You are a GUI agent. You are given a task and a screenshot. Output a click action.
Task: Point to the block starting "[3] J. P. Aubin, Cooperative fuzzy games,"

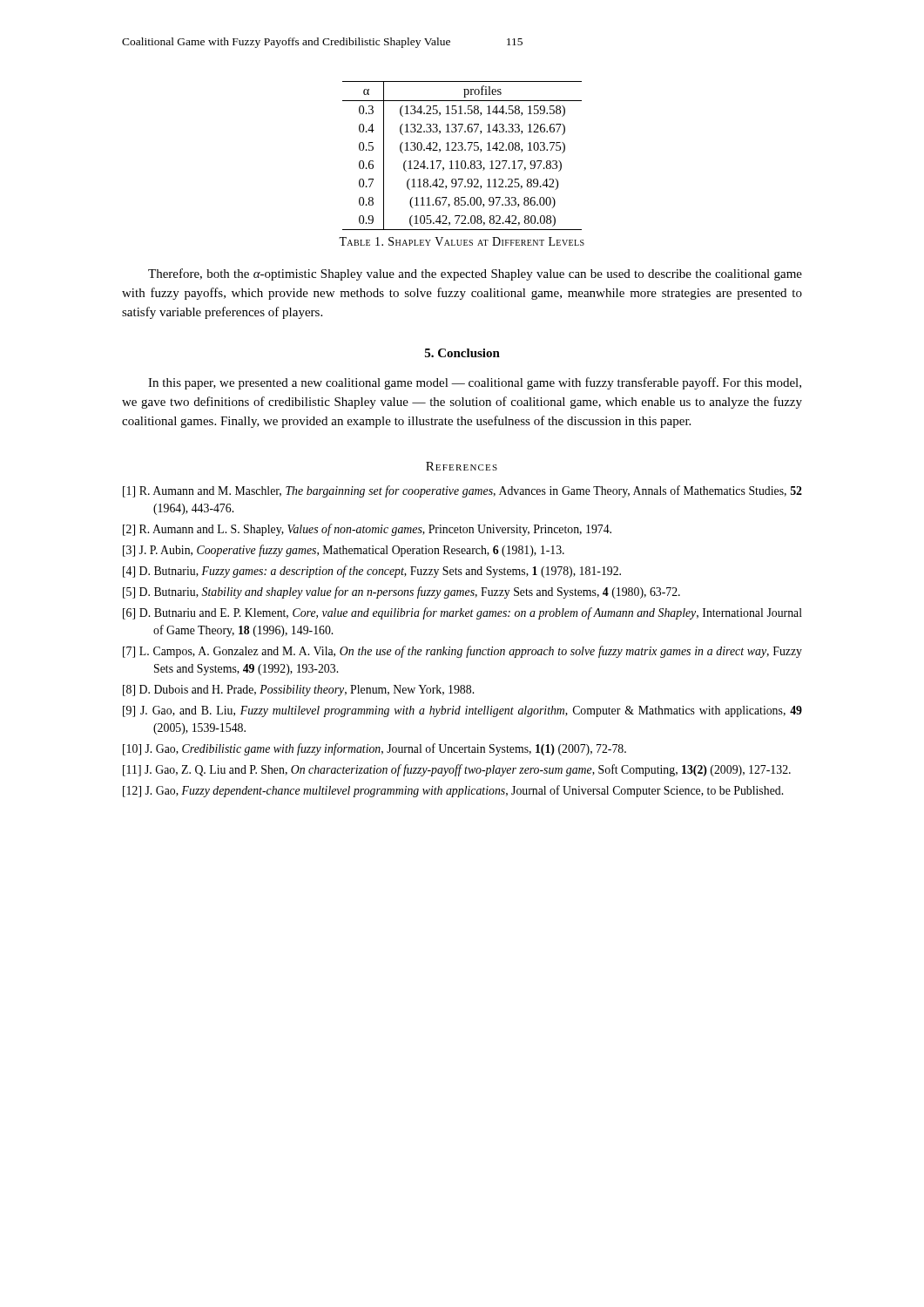click(x=343, y=550)
